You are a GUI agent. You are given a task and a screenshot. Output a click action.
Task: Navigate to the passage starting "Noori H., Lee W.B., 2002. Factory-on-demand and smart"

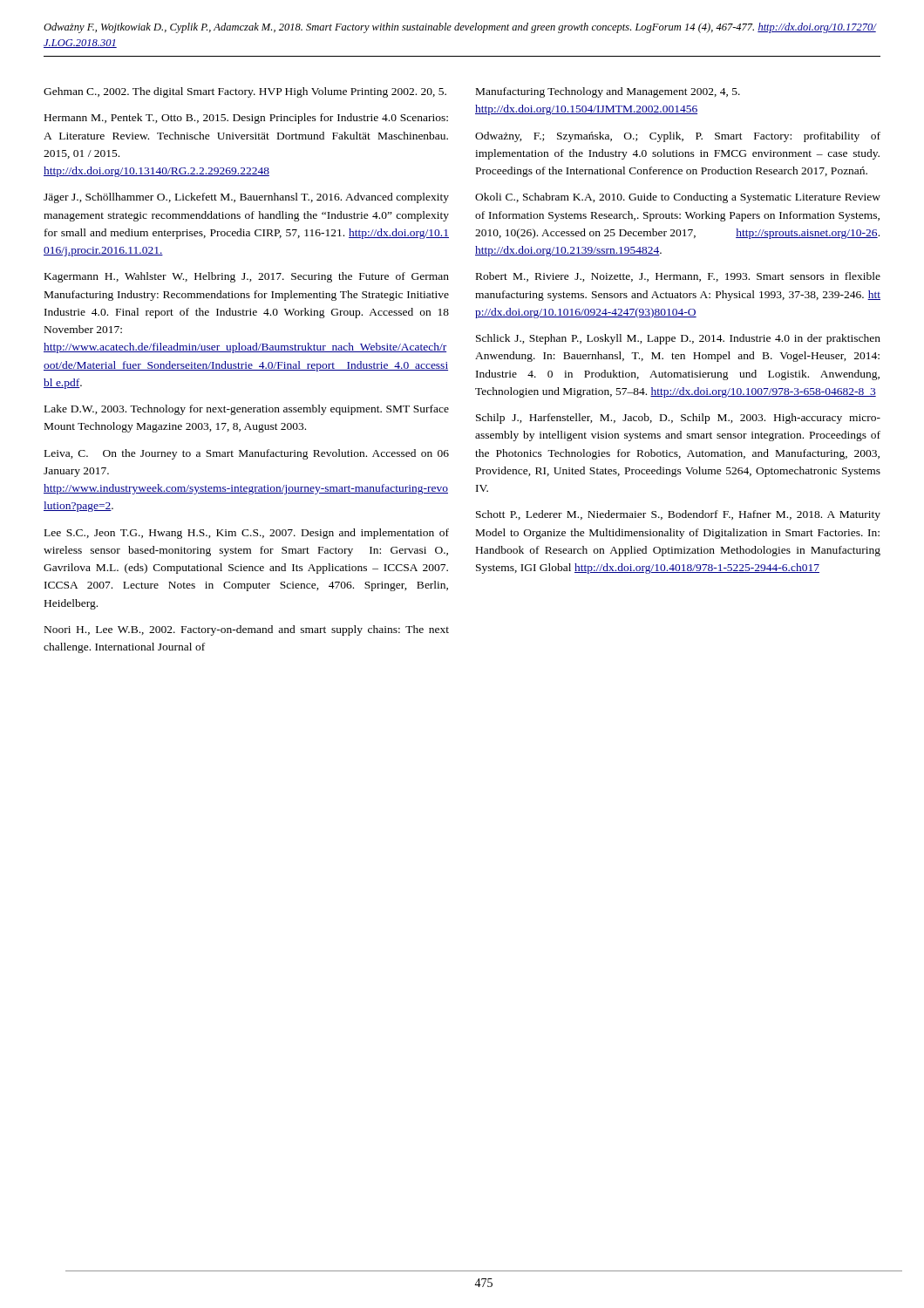pos(246,638)
